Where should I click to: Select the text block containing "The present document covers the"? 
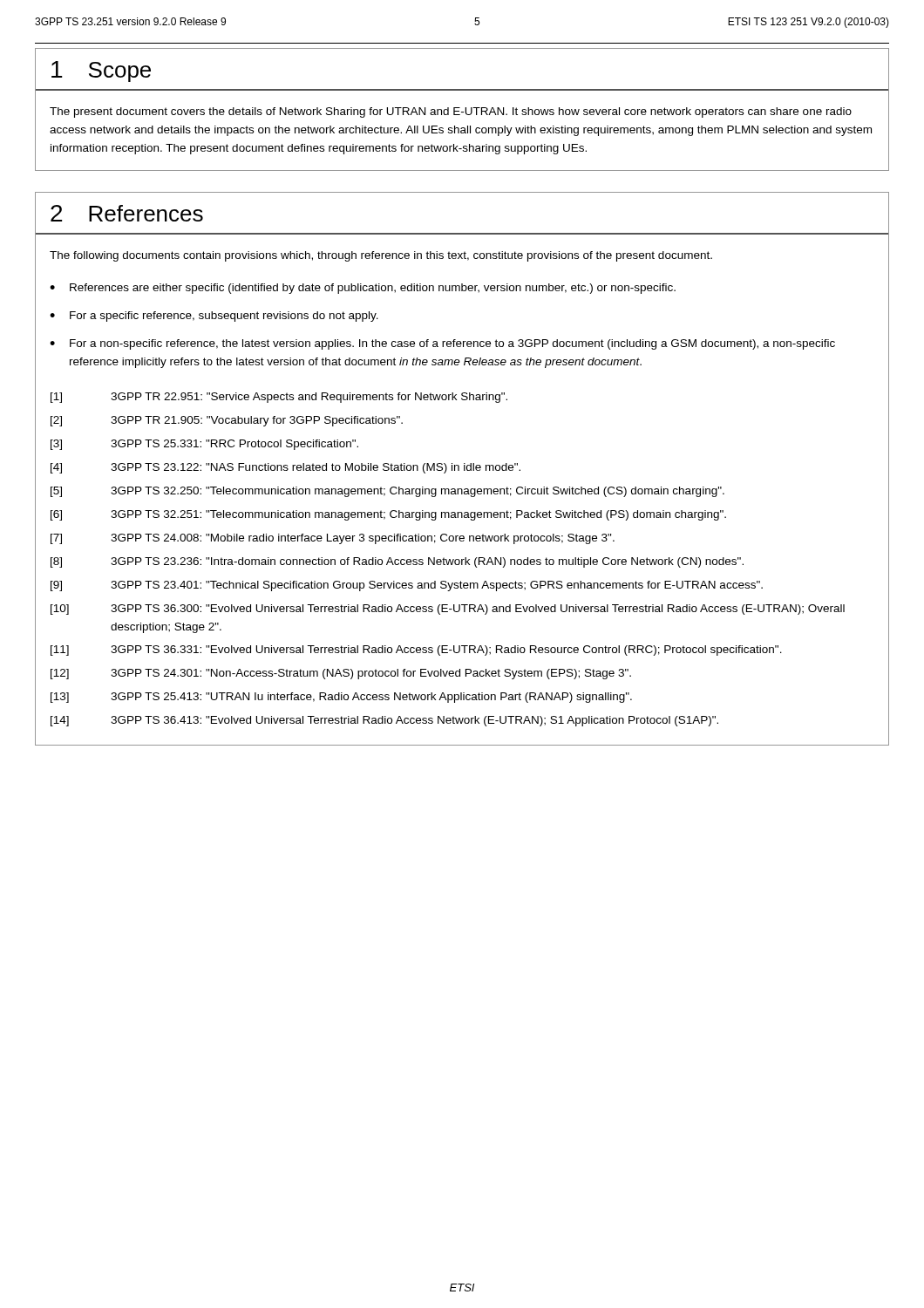pos(461,129)
